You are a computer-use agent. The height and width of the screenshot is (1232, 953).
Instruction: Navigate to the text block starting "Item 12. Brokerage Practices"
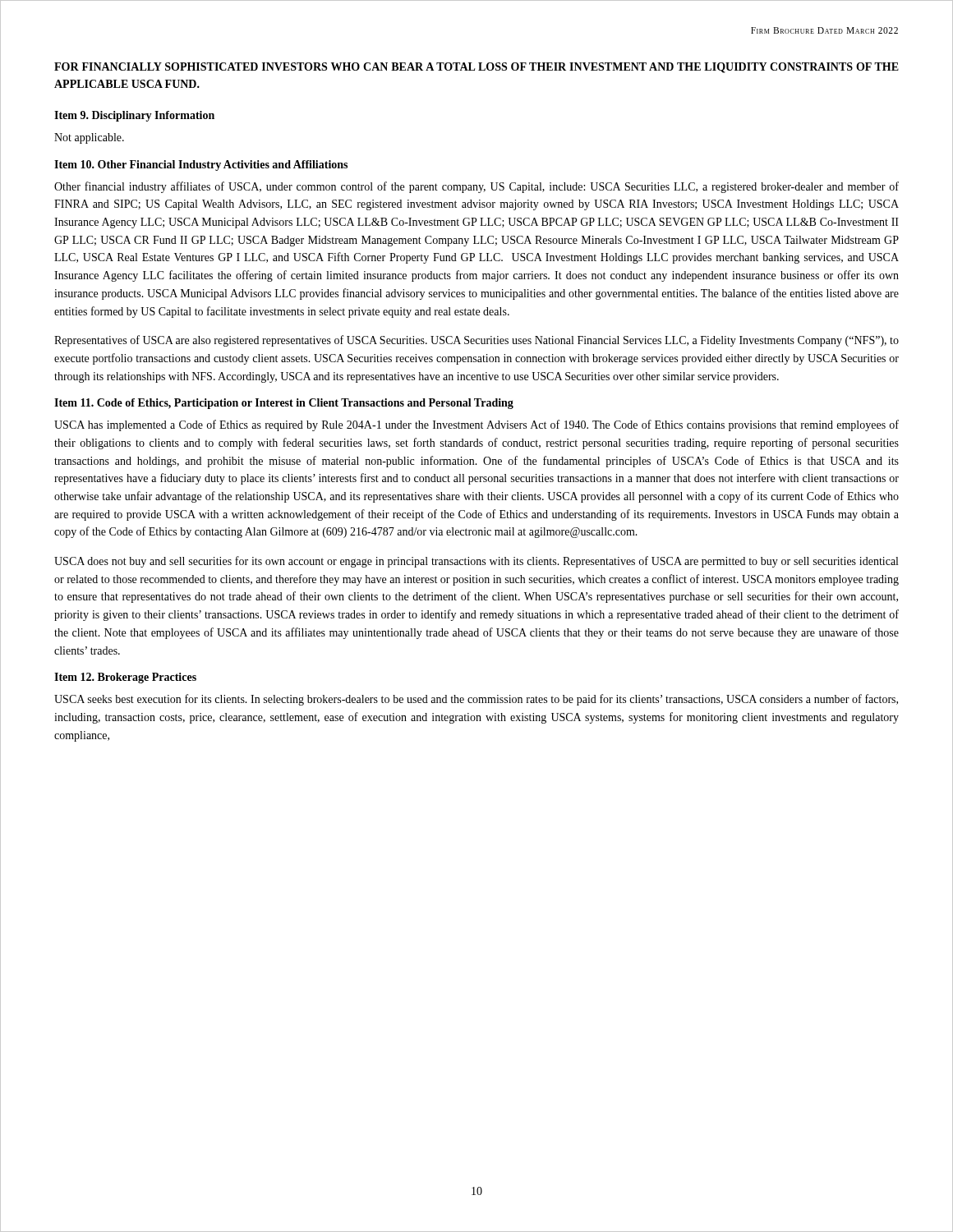click(x=125, y=677)
